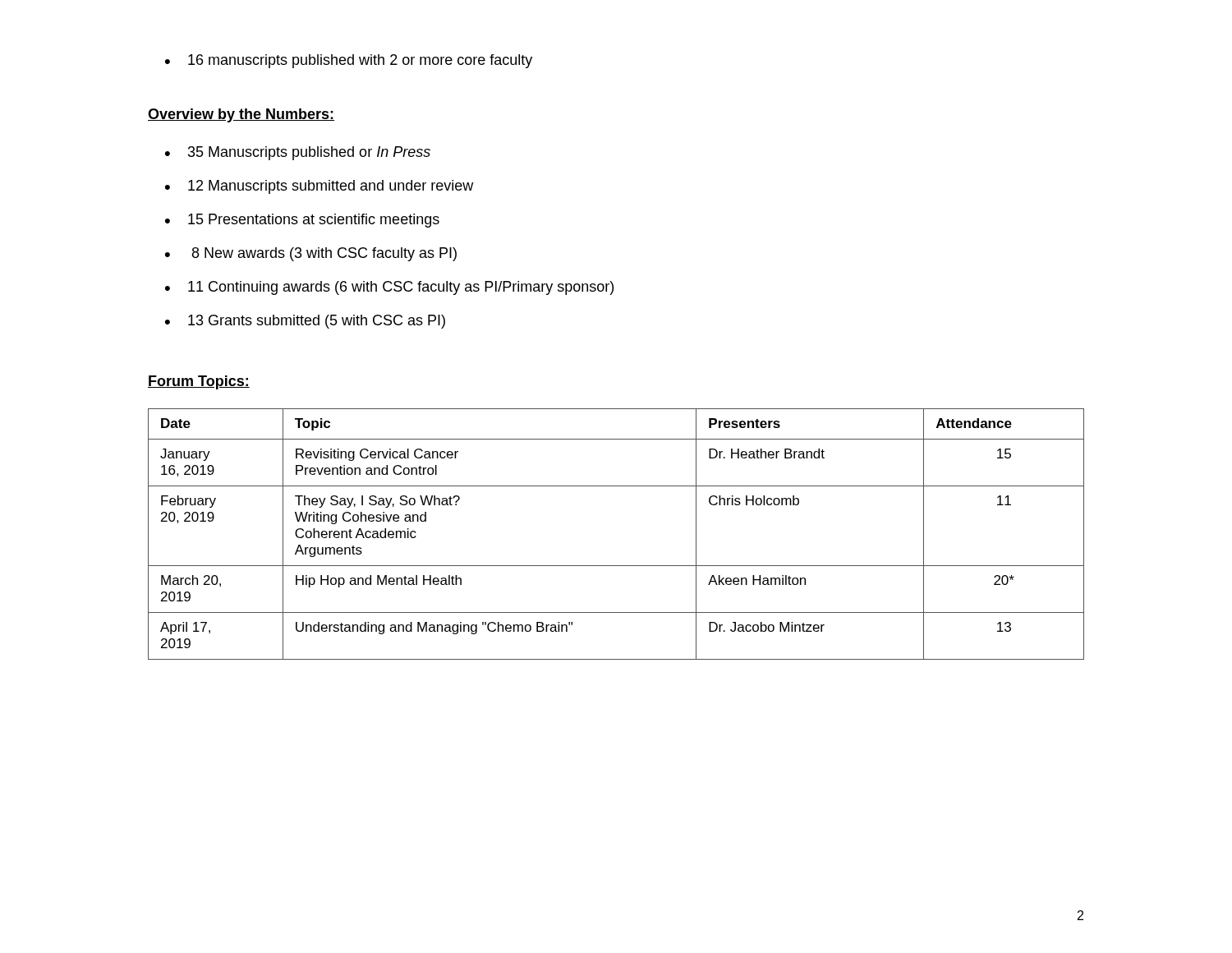
Task: Select the list item with the text "• 13 Grants submitted (5 with CSC as"
Action: [x=305, y=322]
